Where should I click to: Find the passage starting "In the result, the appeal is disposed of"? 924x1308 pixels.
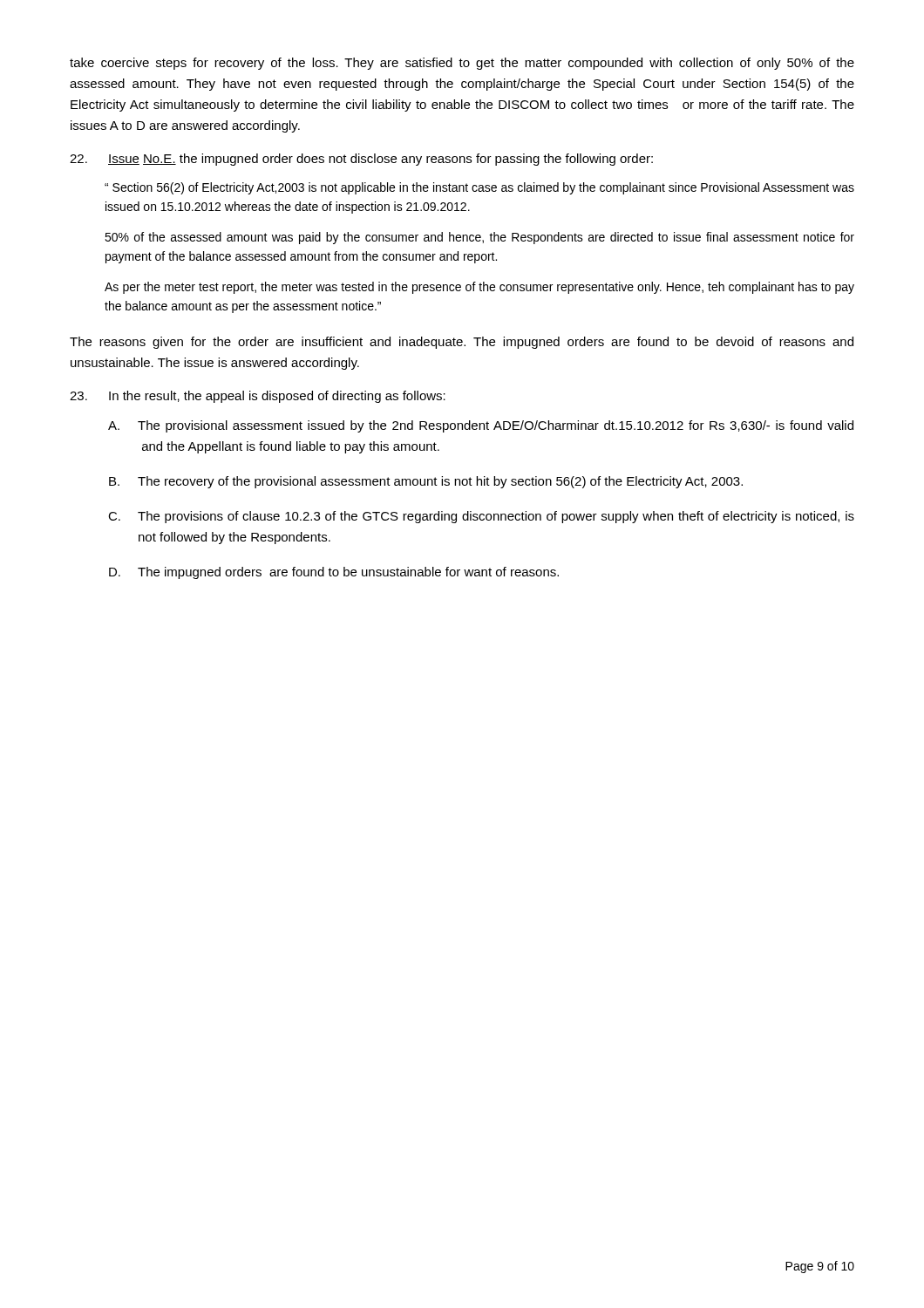[x=258, y=397]
